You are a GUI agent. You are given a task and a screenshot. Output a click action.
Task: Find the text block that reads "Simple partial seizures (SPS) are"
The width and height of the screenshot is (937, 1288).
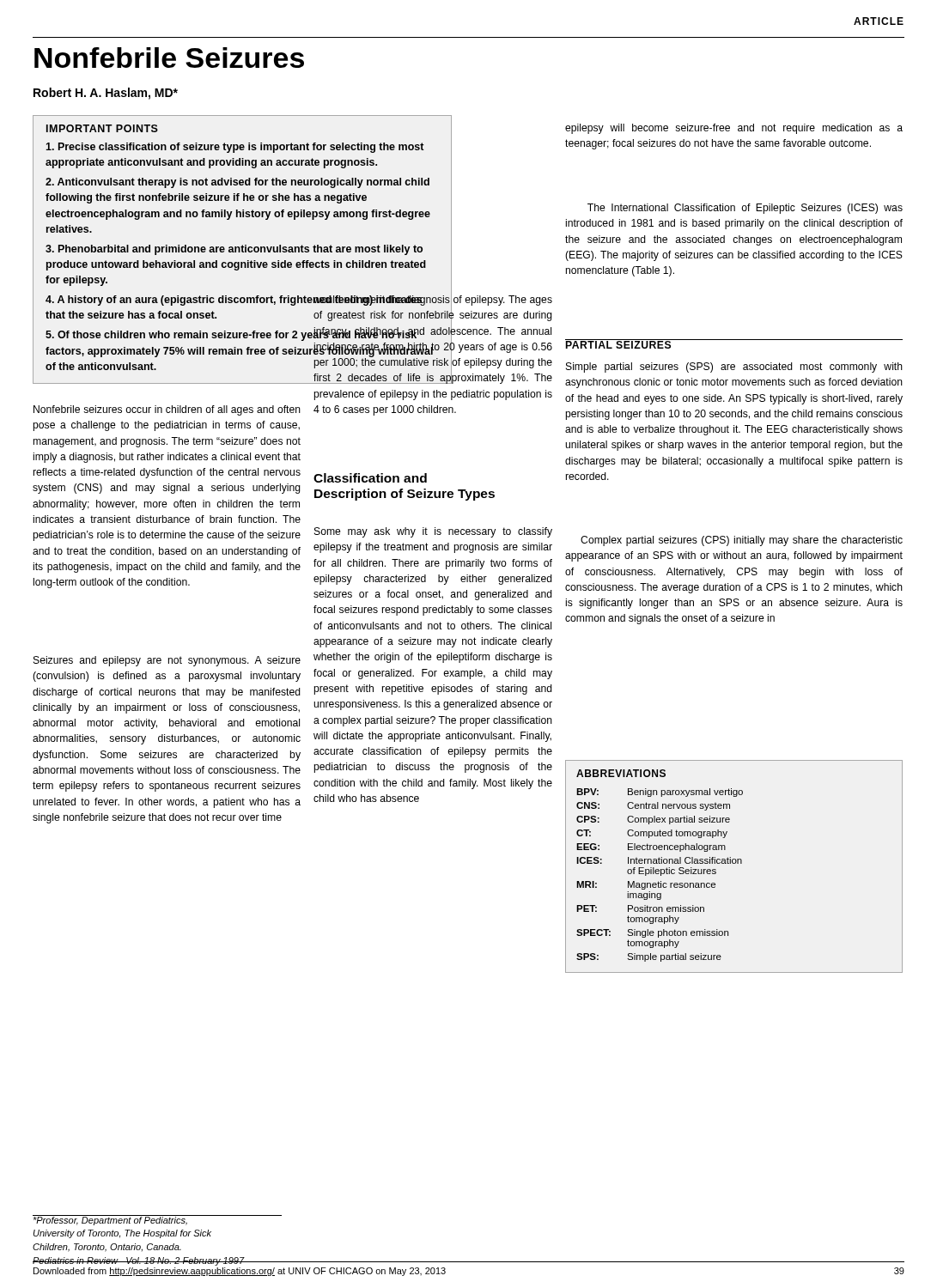(x=734, y=422)
